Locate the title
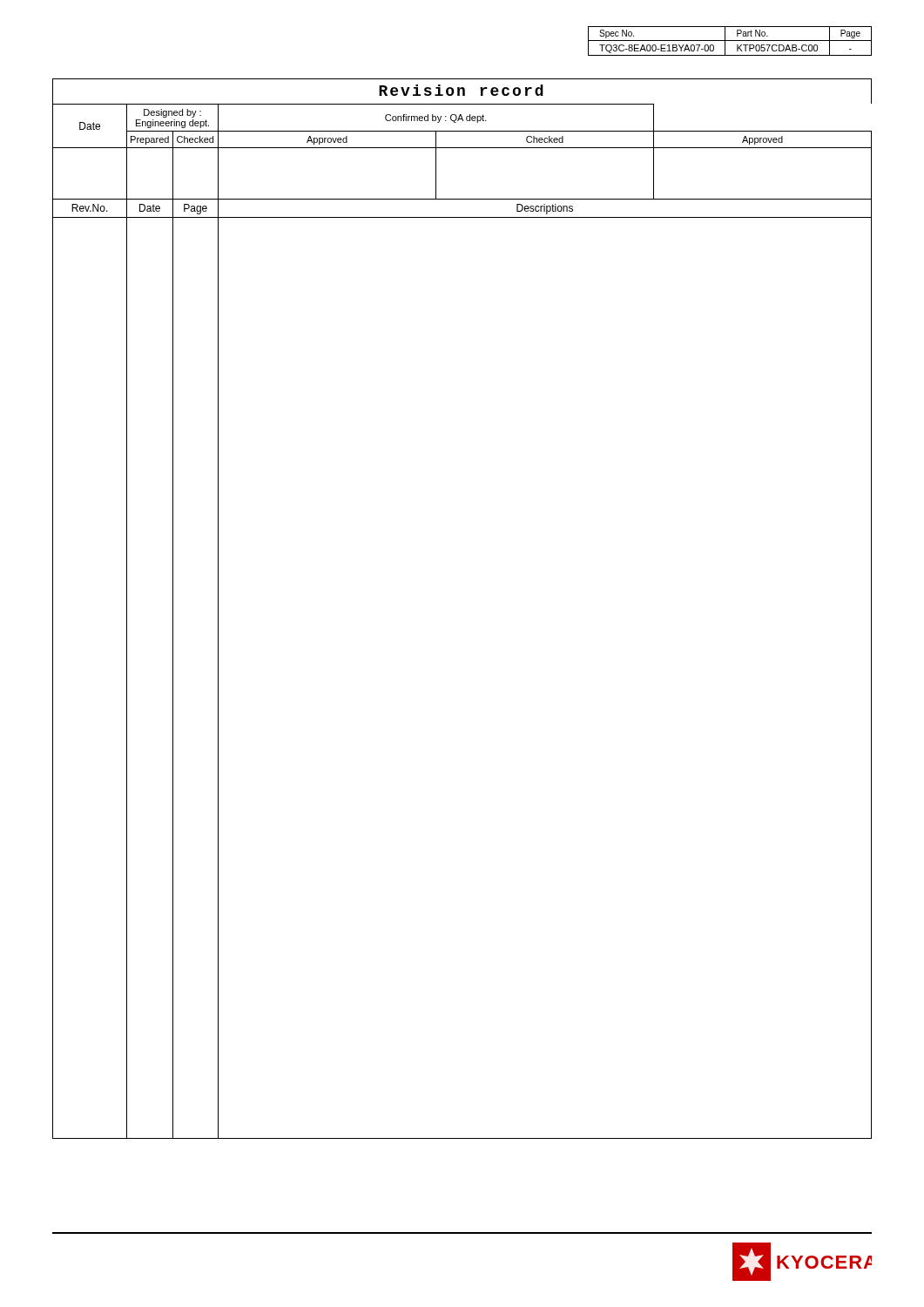This screenshot has height=1307, width=924. click(x=462, y=91)
